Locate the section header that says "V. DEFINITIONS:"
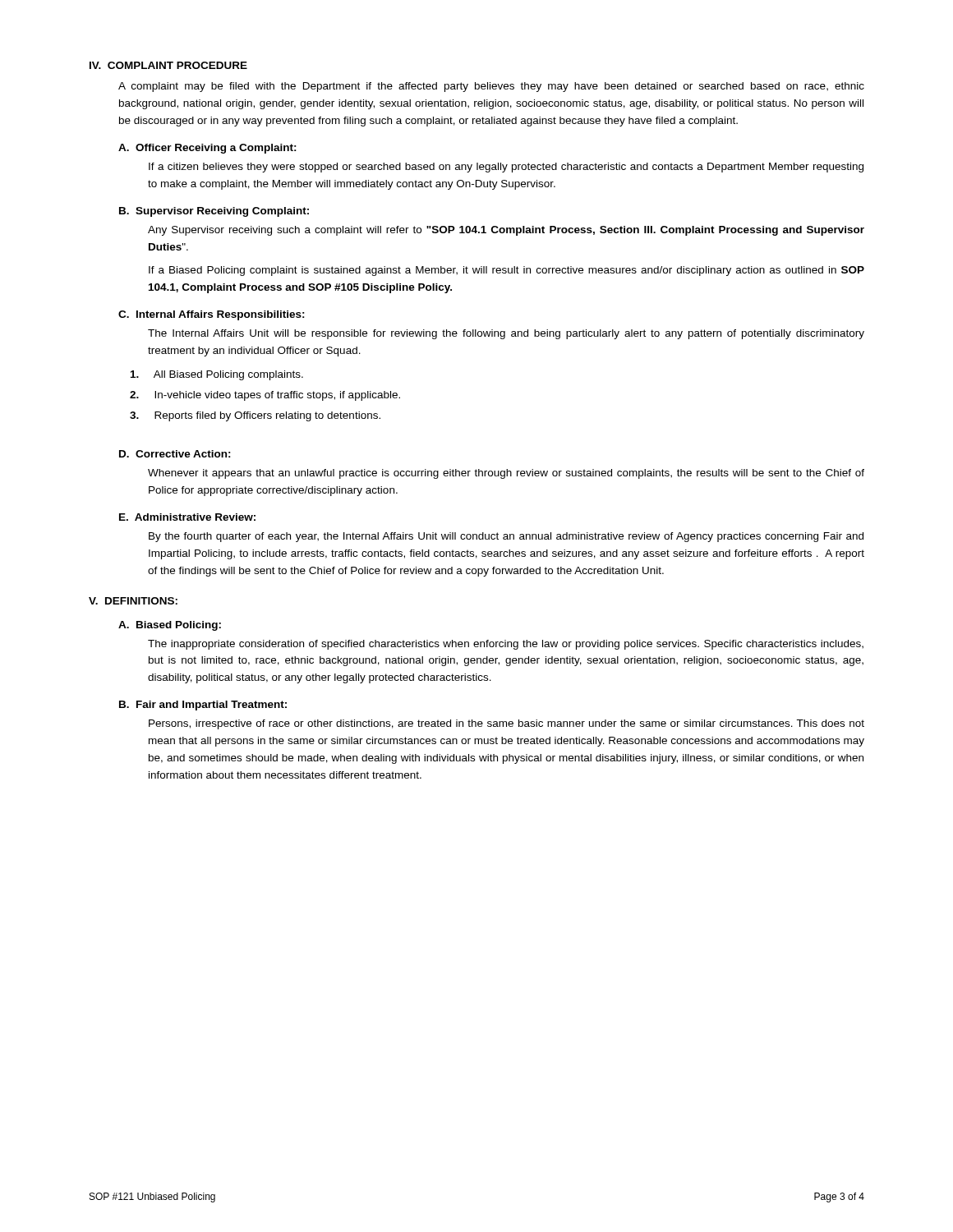This screenshot has width=953, height=1232. 134,600
